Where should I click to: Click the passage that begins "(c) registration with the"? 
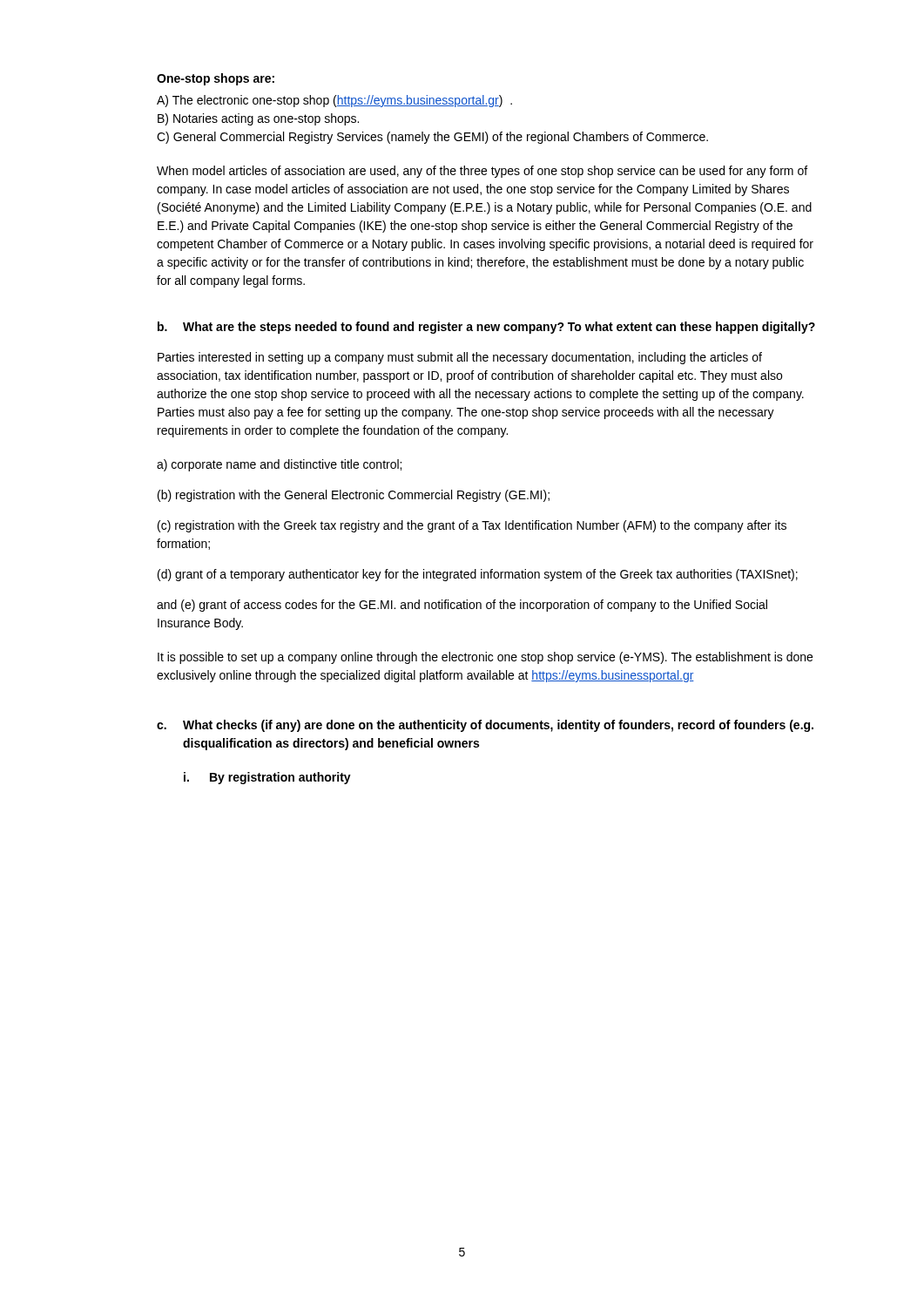[x=472, y=535]
